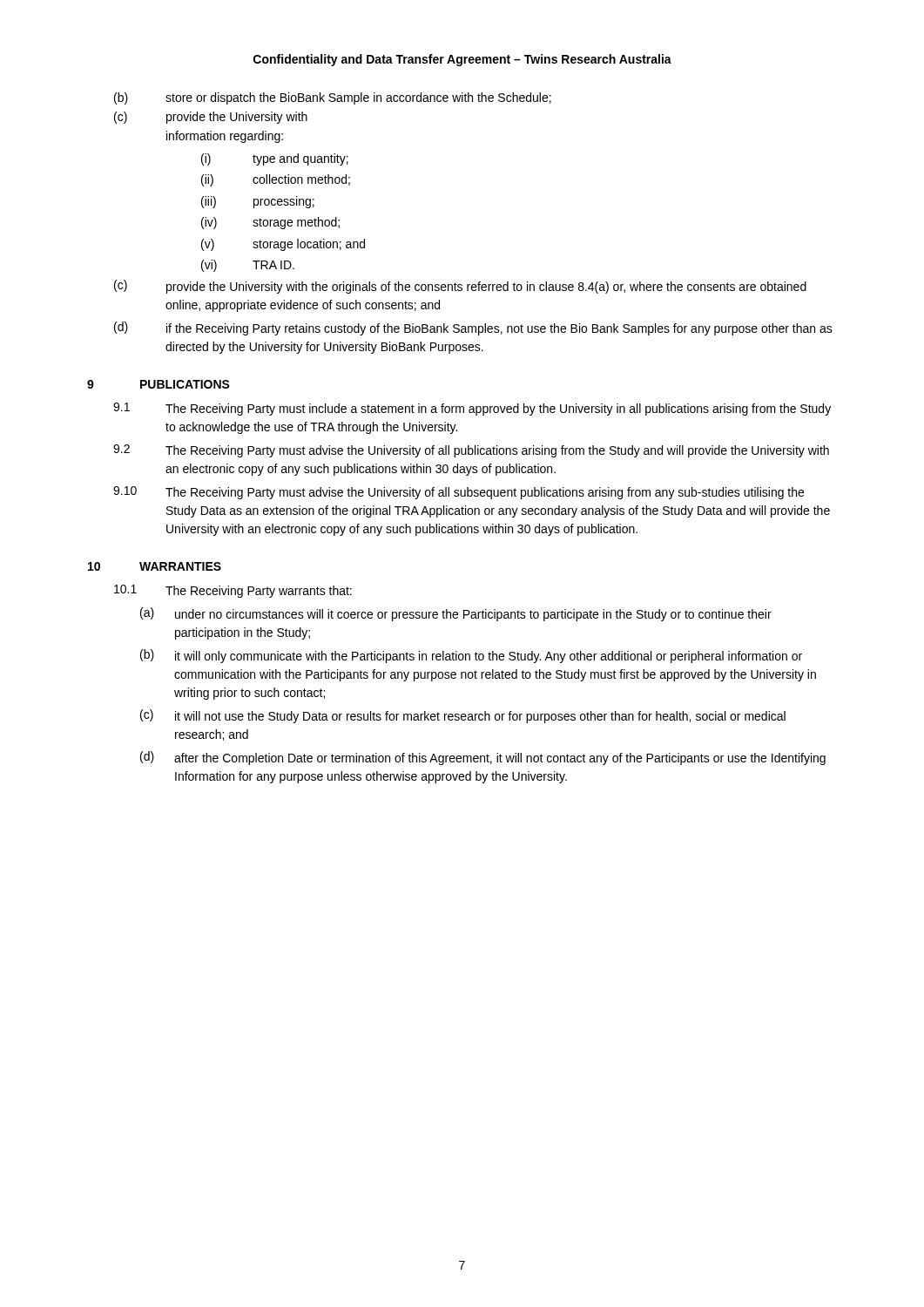Select the block starting "9 PUBLICATIONS"
The height and width of the screenshot is (1307, 924).
point(159,385)
